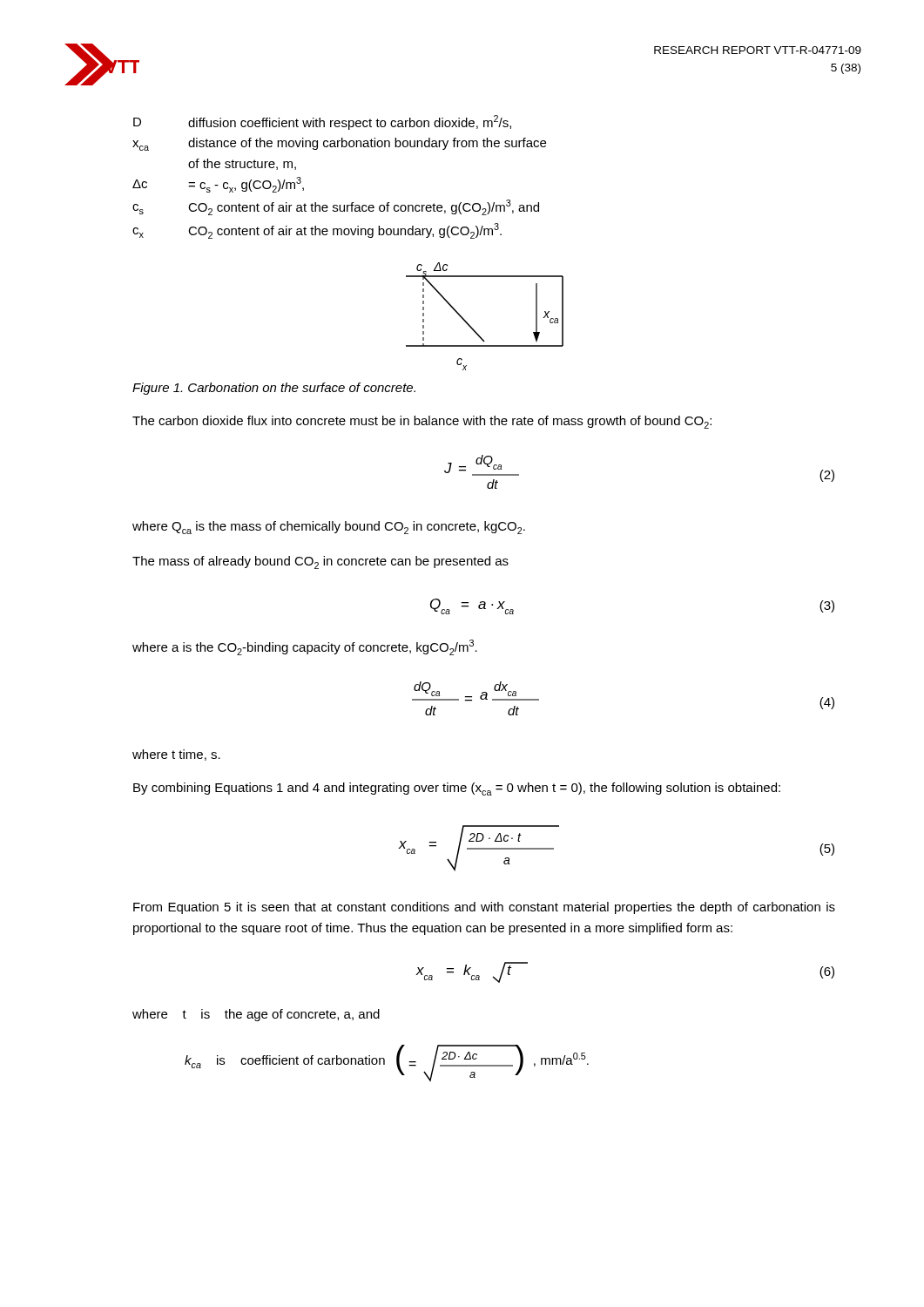Select the formula containing "xca = kca t (6)"
The width and height of the screenshot is (924, 1307).
pos(469,973)
